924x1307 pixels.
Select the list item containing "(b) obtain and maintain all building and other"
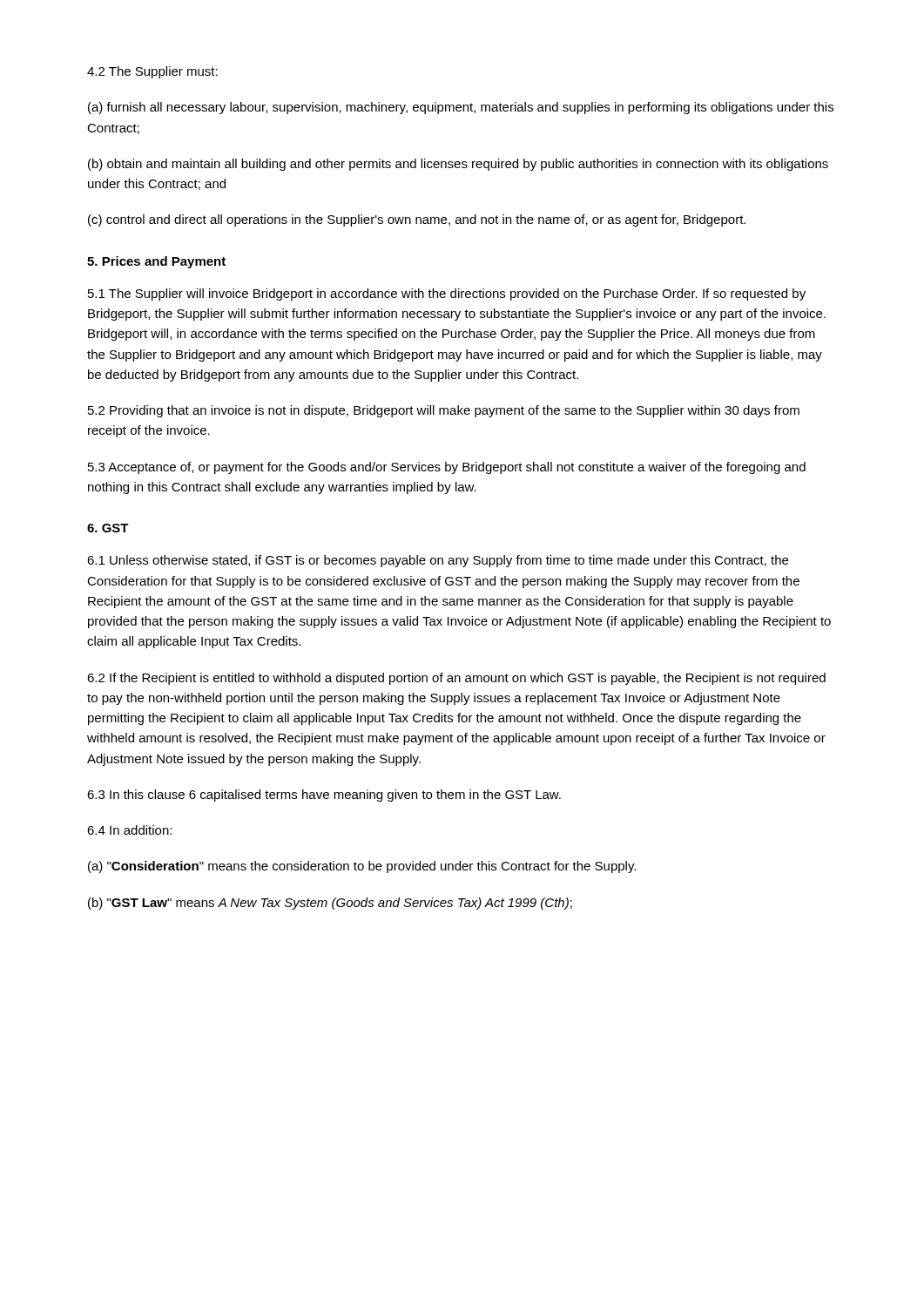pos(458,173)
